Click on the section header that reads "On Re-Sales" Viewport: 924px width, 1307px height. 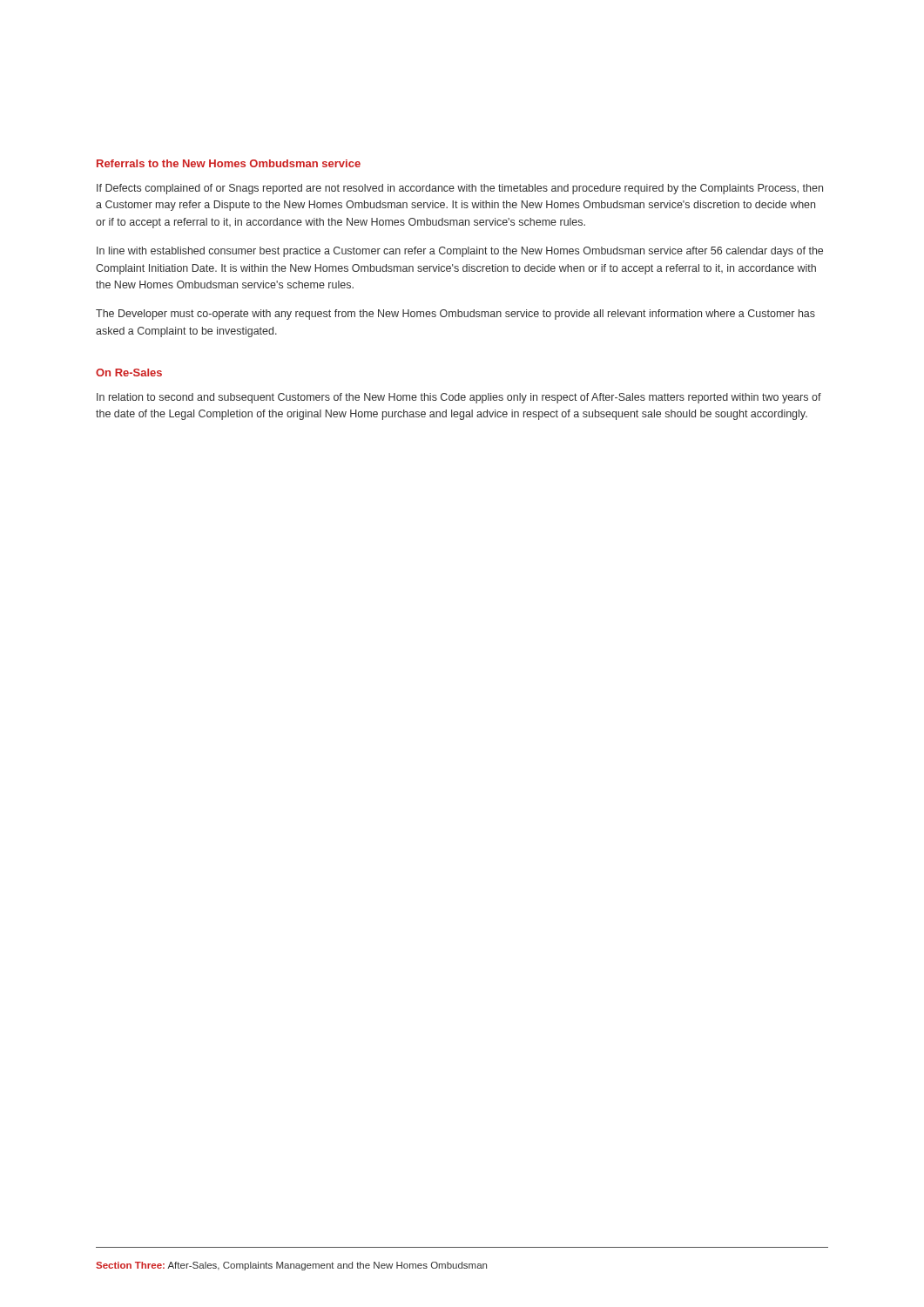point(129,372)
